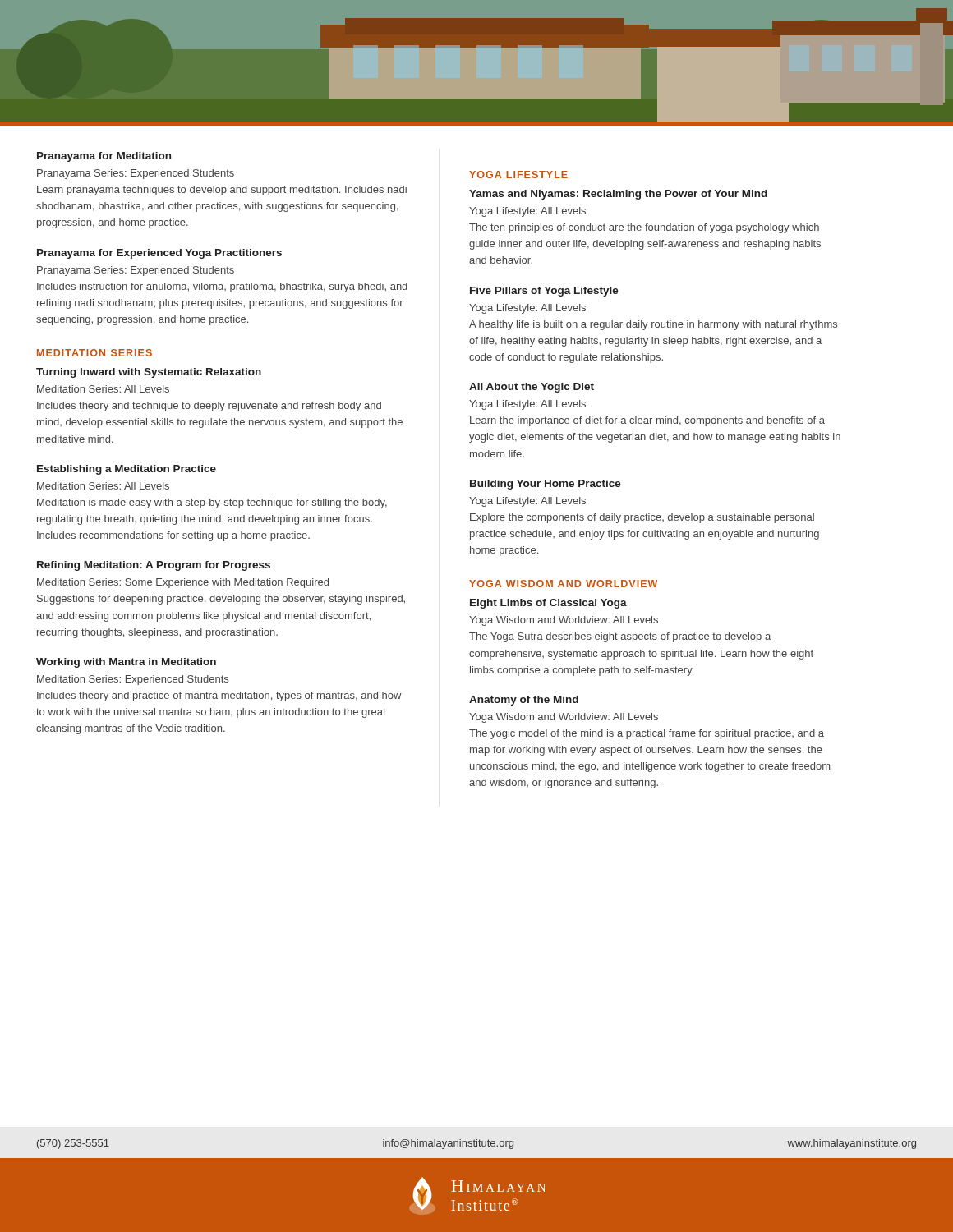The image size is (953, 1232).
Task: Locate the block of text that opens with "Meditation Series: Experienced Students Includes theory and practice"
Action: 219,704
